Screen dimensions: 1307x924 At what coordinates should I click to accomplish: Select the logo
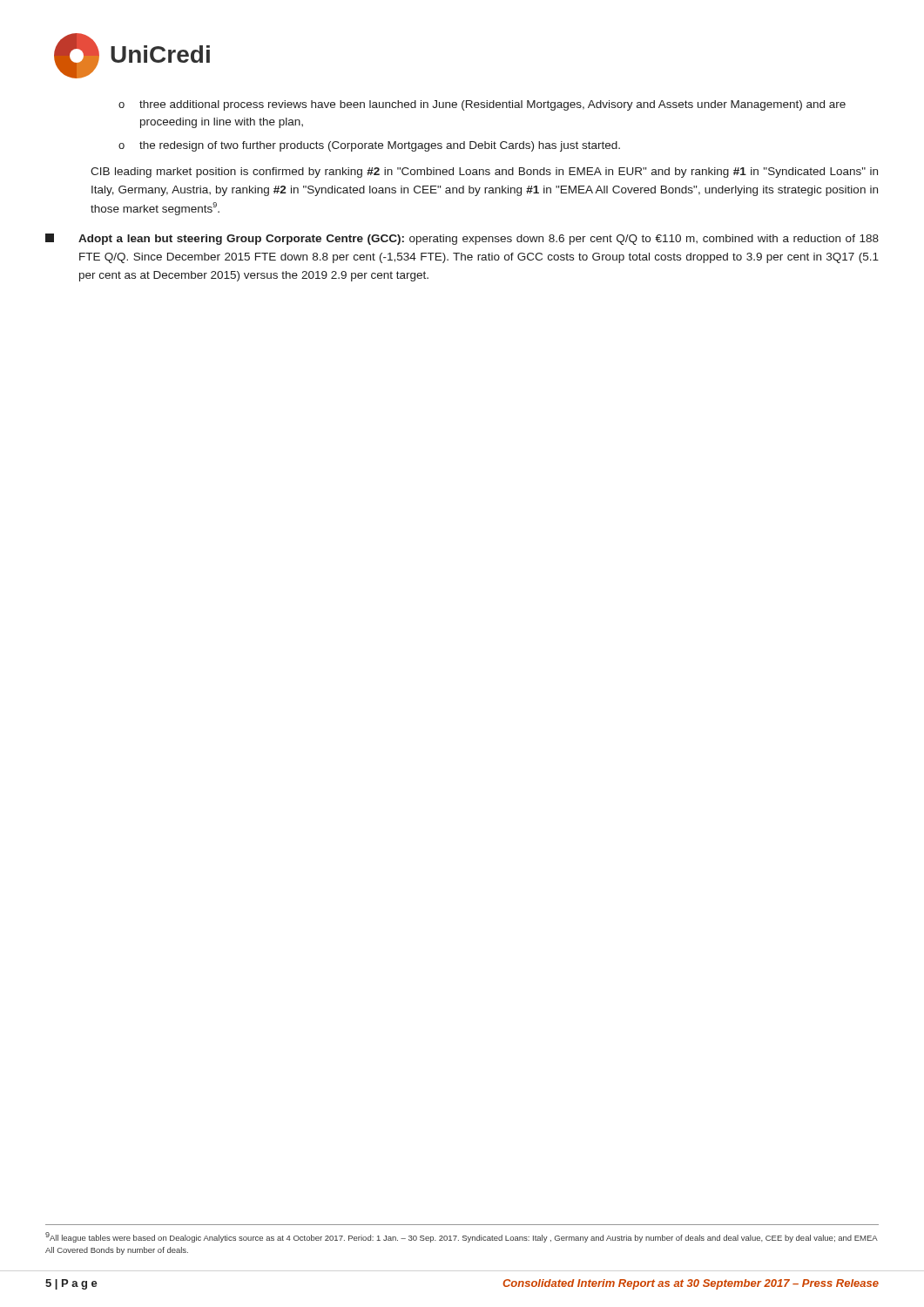(128, 56)
